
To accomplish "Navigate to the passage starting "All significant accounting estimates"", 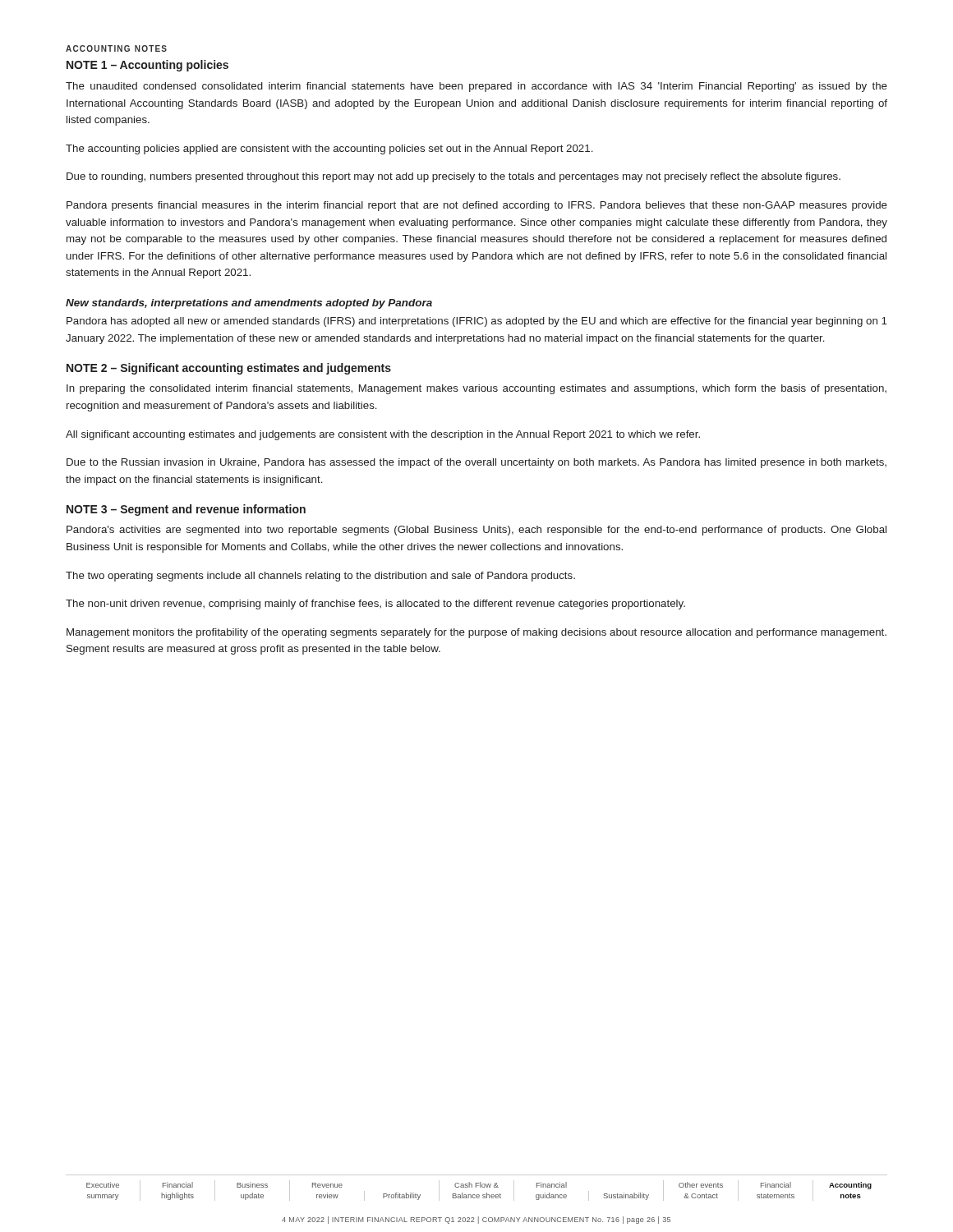I will point(383,434).
